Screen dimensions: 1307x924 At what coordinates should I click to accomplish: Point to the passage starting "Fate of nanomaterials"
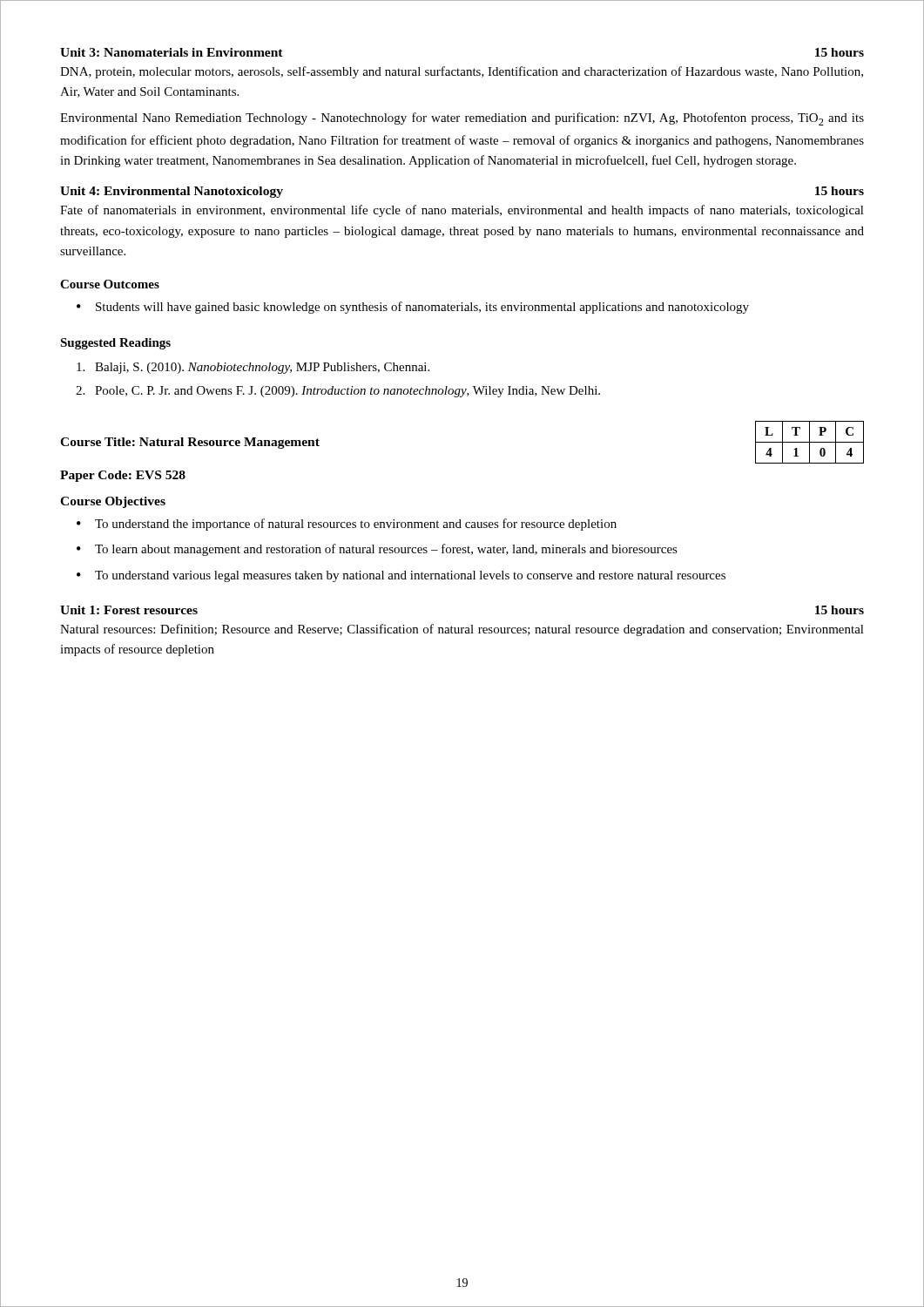coord(462,231)
